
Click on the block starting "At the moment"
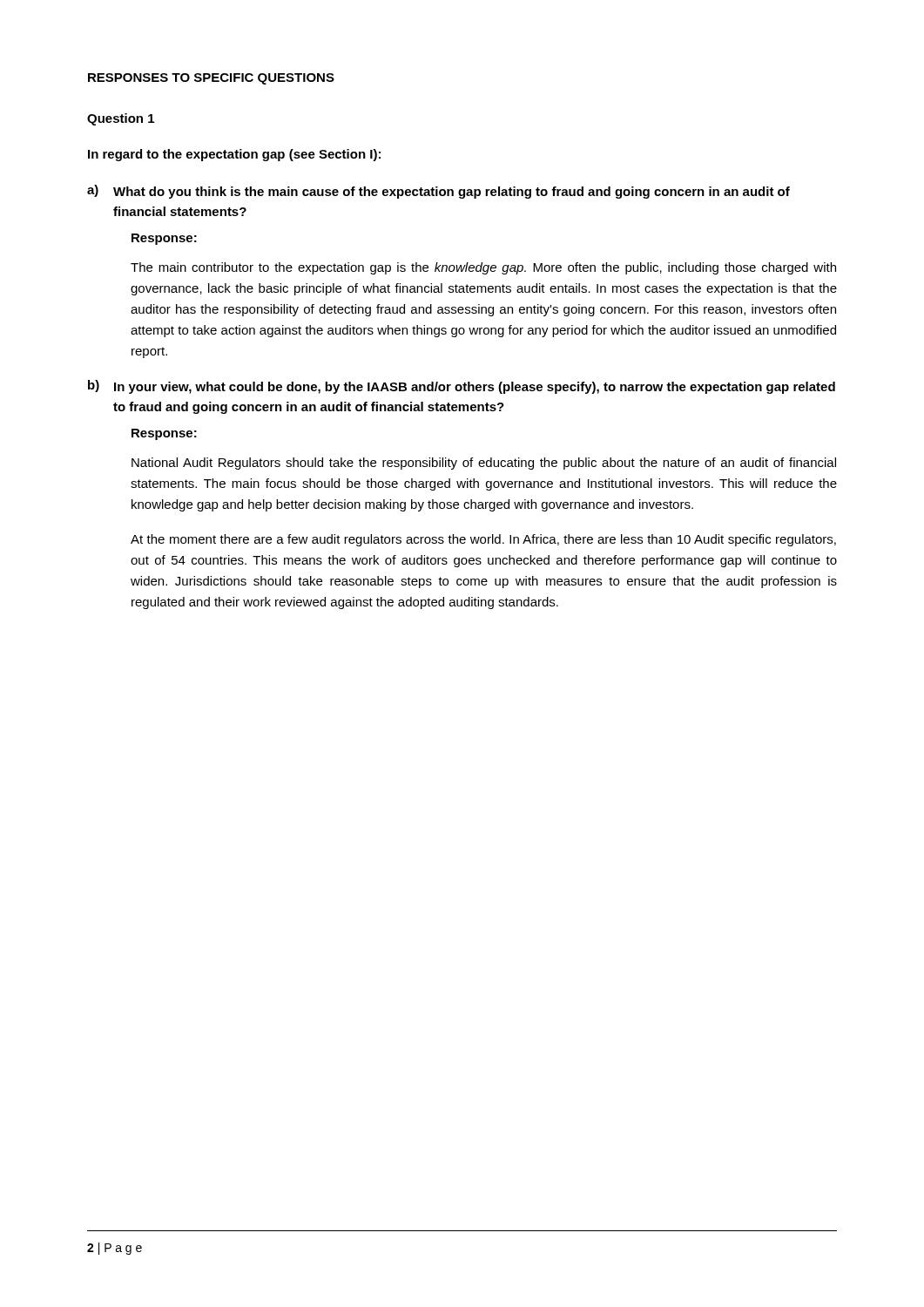484,570
